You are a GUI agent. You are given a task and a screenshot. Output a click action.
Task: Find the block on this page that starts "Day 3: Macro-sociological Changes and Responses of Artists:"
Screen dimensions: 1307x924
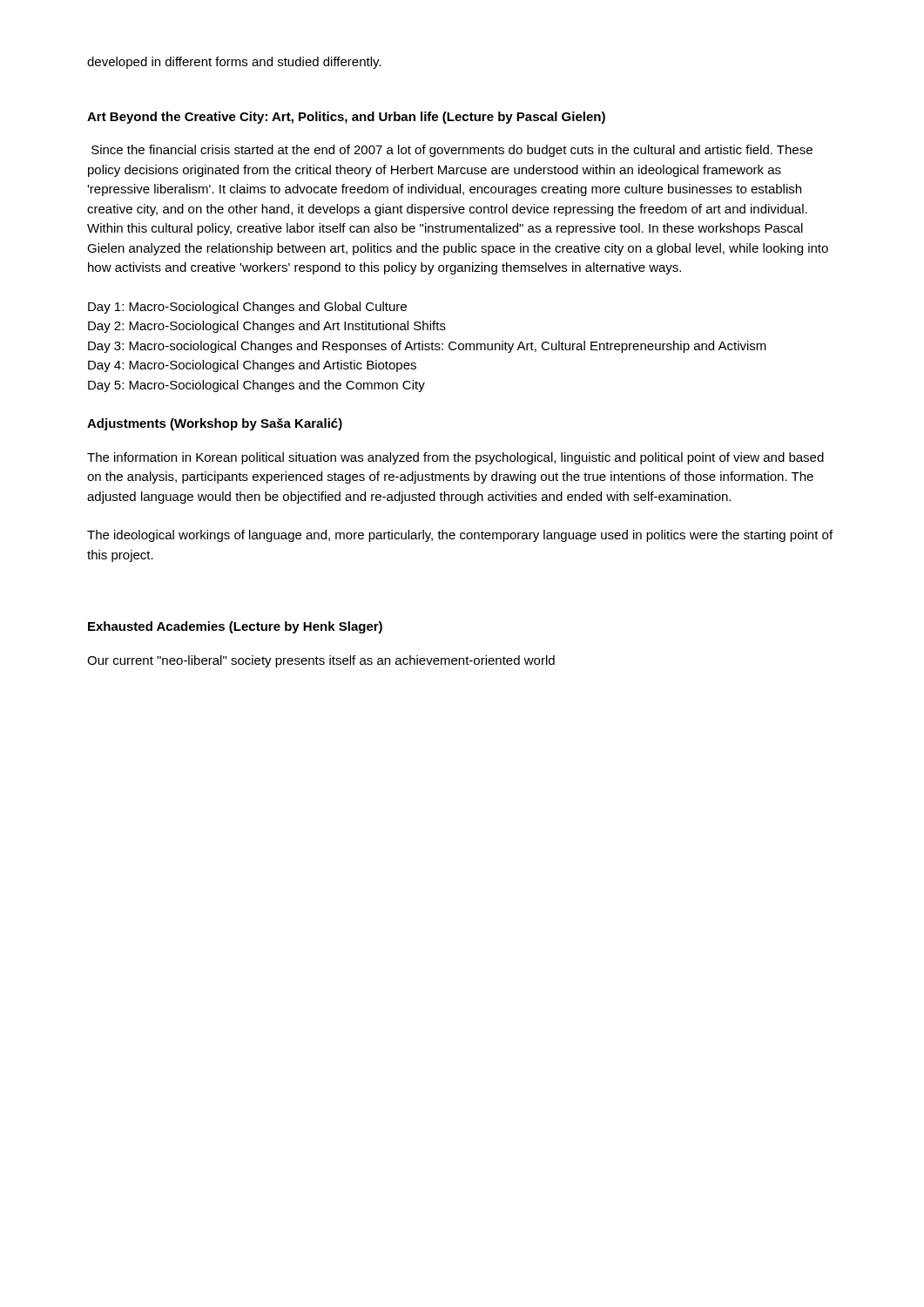(427, 345)
